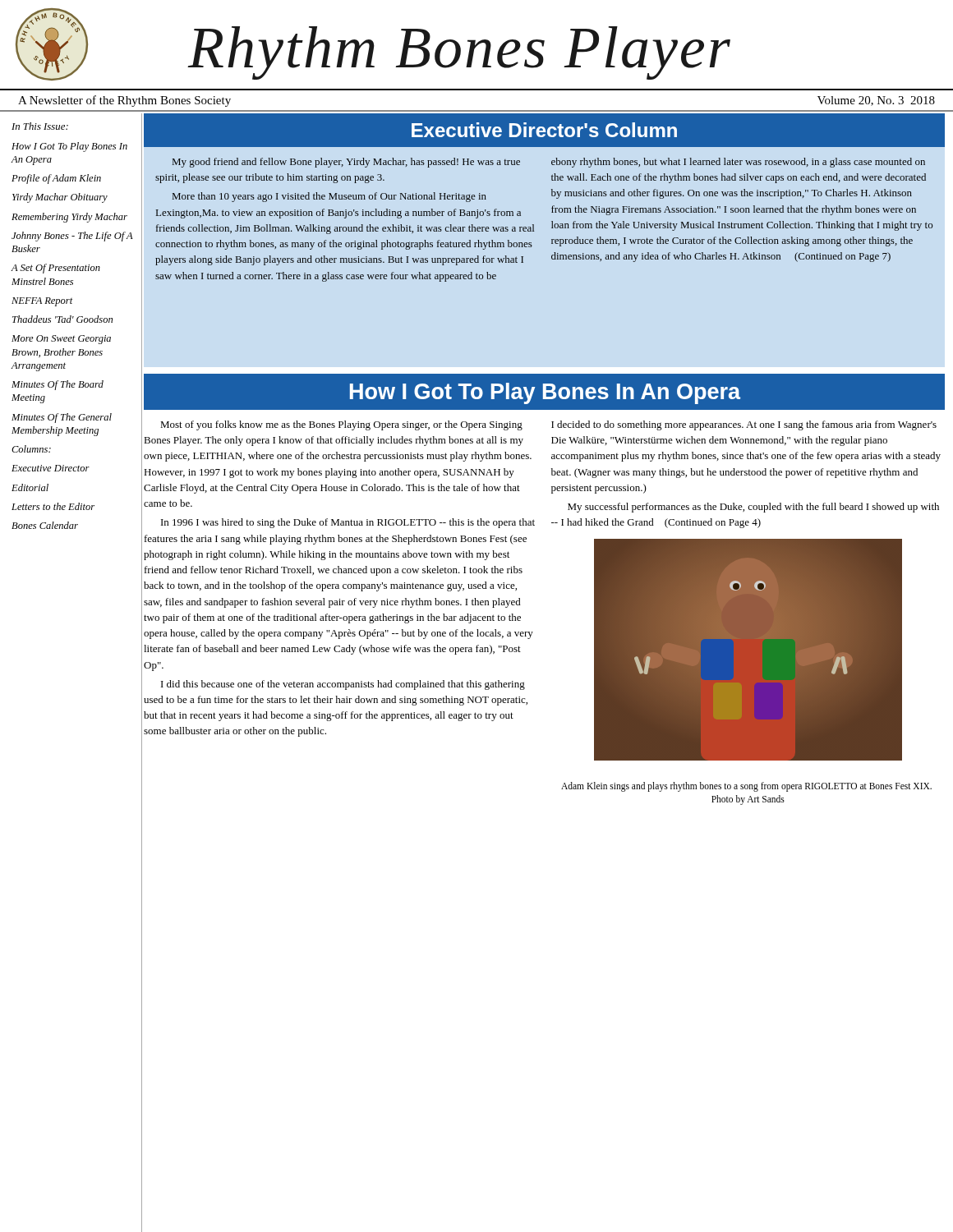Click on the list item that reads "In This Issue:"
The height and width of the screenshot is (1232, 953).
pyautogui.click(x=40, y=126)
